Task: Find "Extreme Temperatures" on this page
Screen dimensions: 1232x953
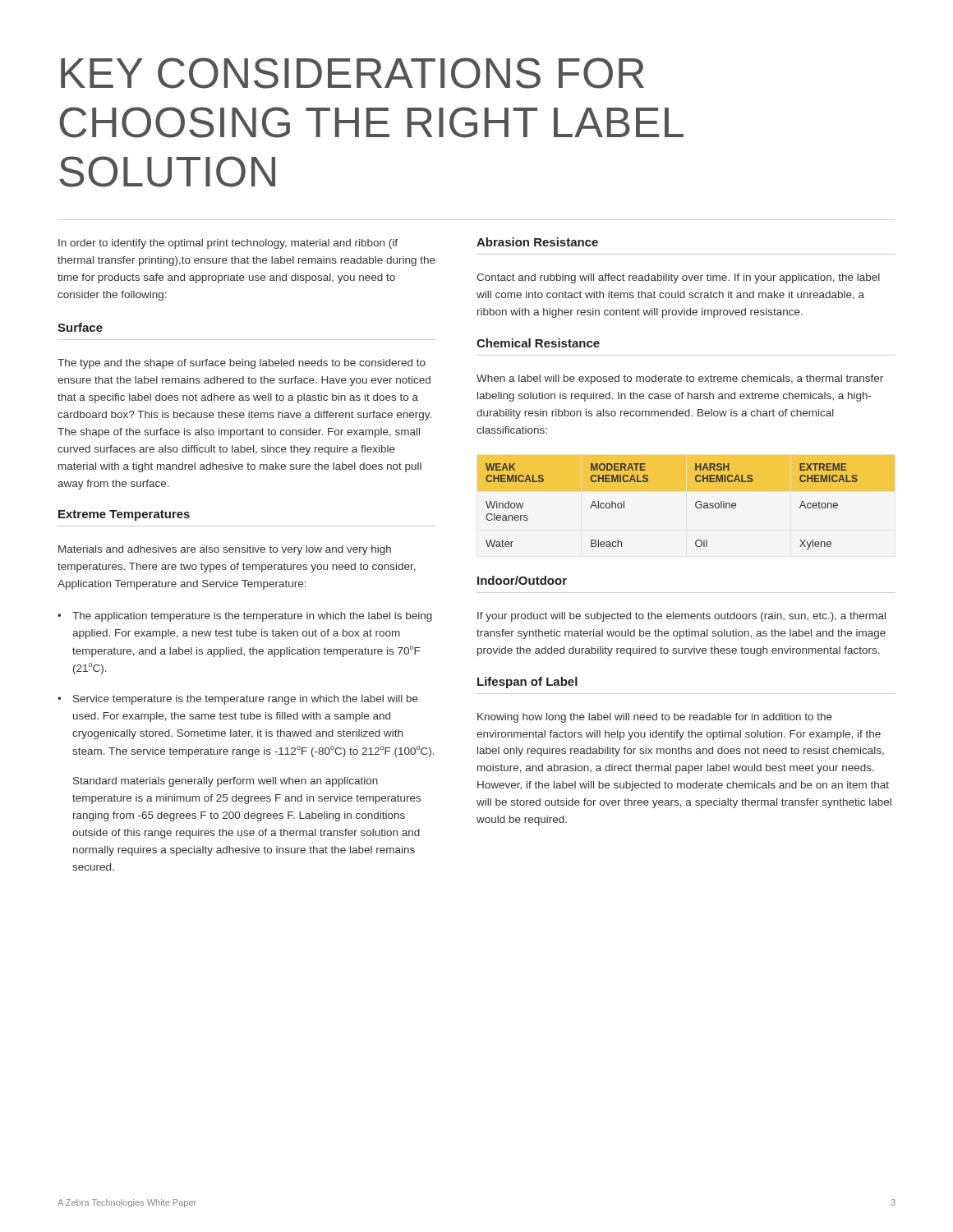Action: click(246, 514)
